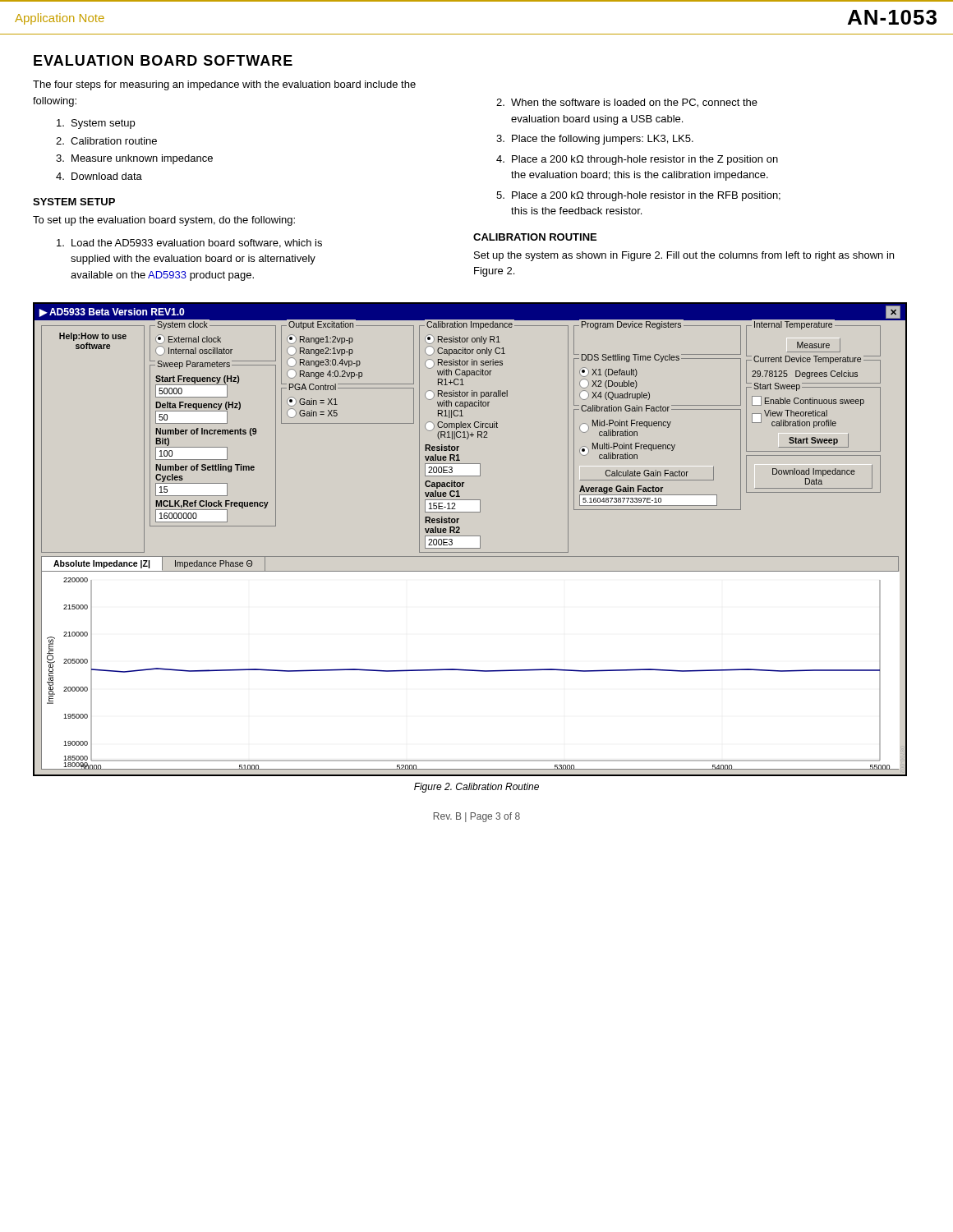Click on the passage starting "EVALUATION BOARD SOFTWARE"

click(163, 61)
